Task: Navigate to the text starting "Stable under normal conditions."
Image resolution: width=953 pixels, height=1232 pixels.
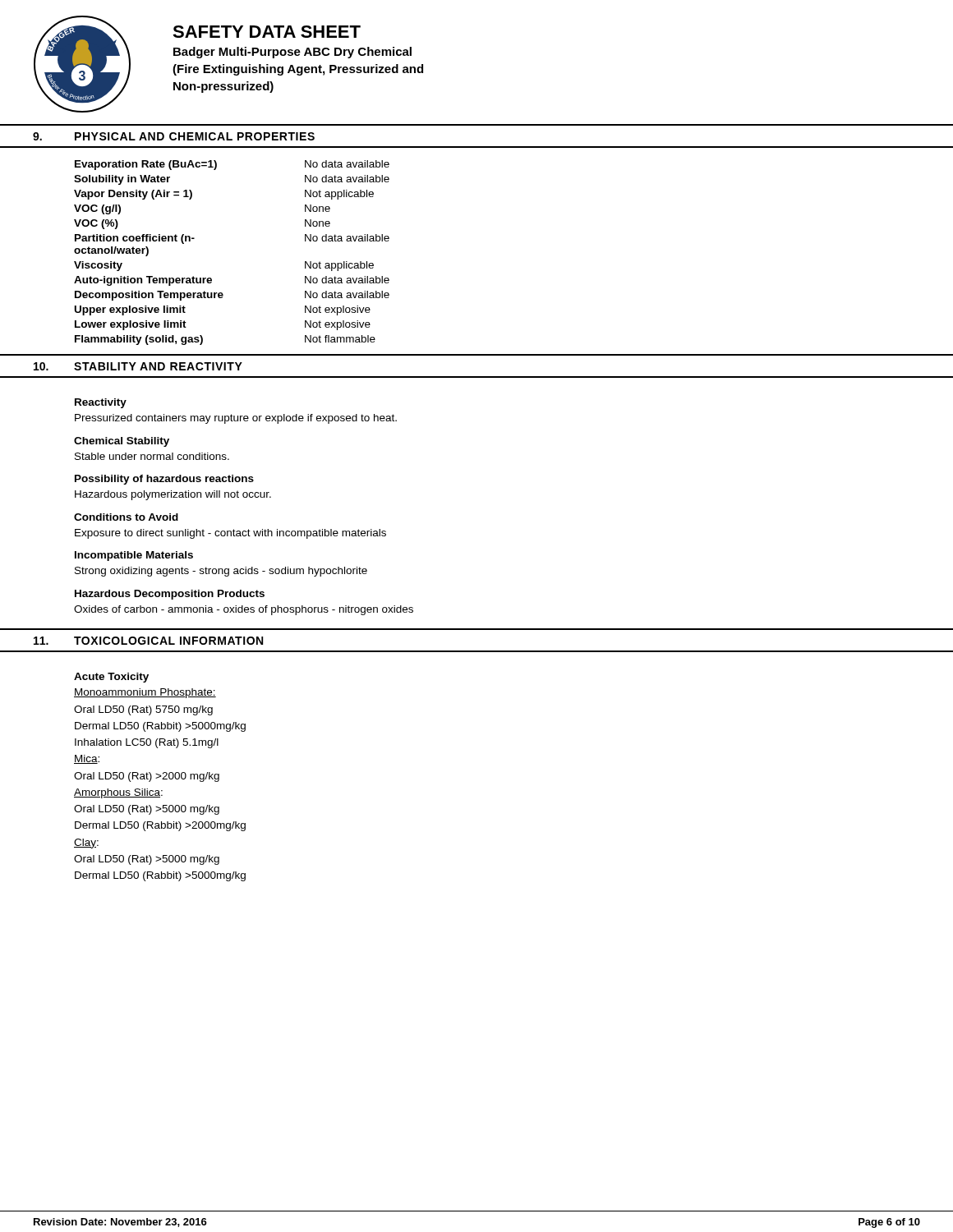Action: pyautogui.click(x=152, y=456)
